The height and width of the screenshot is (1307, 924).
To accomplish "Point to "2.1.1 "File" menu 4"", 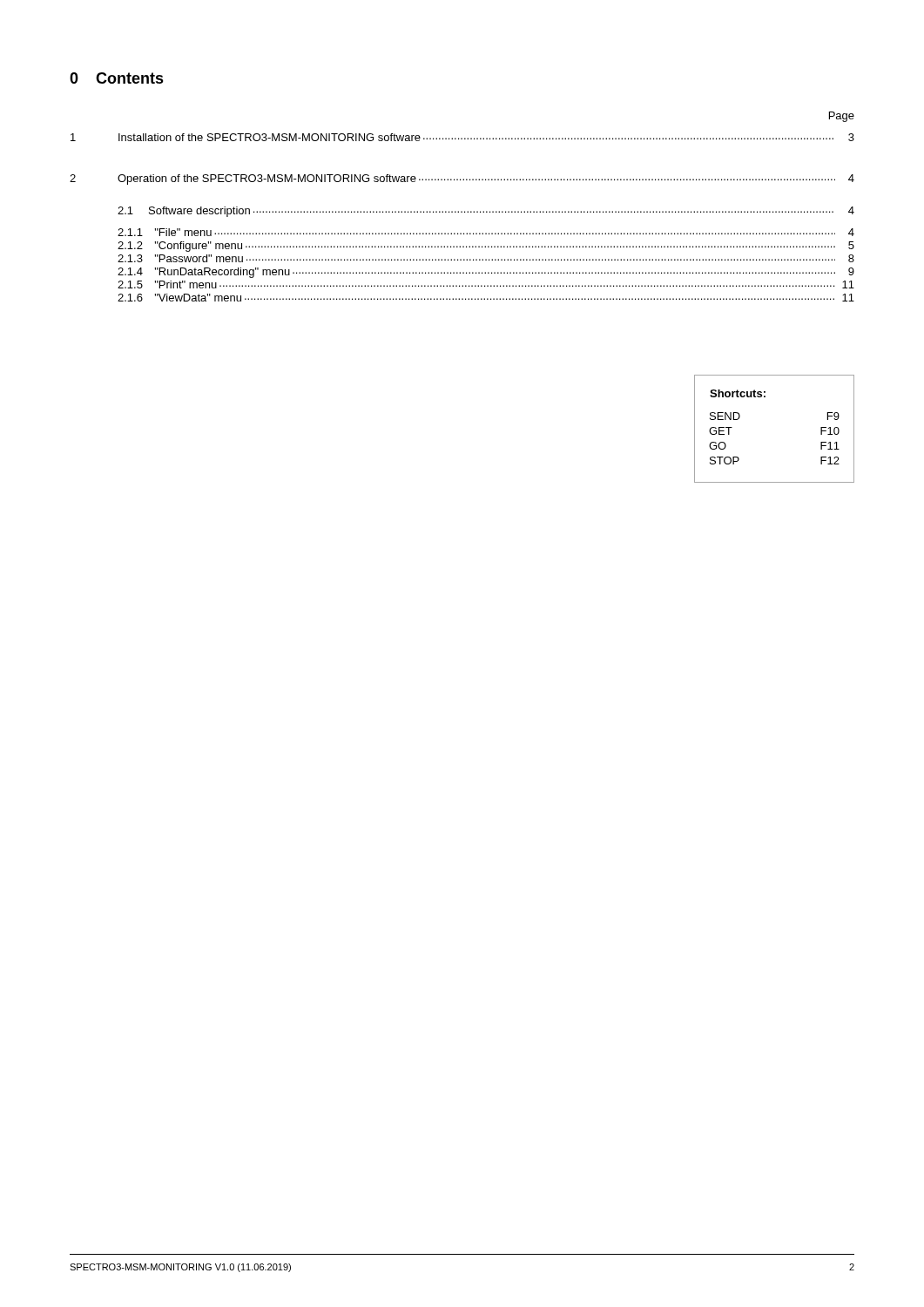I will tap(486, 232).
